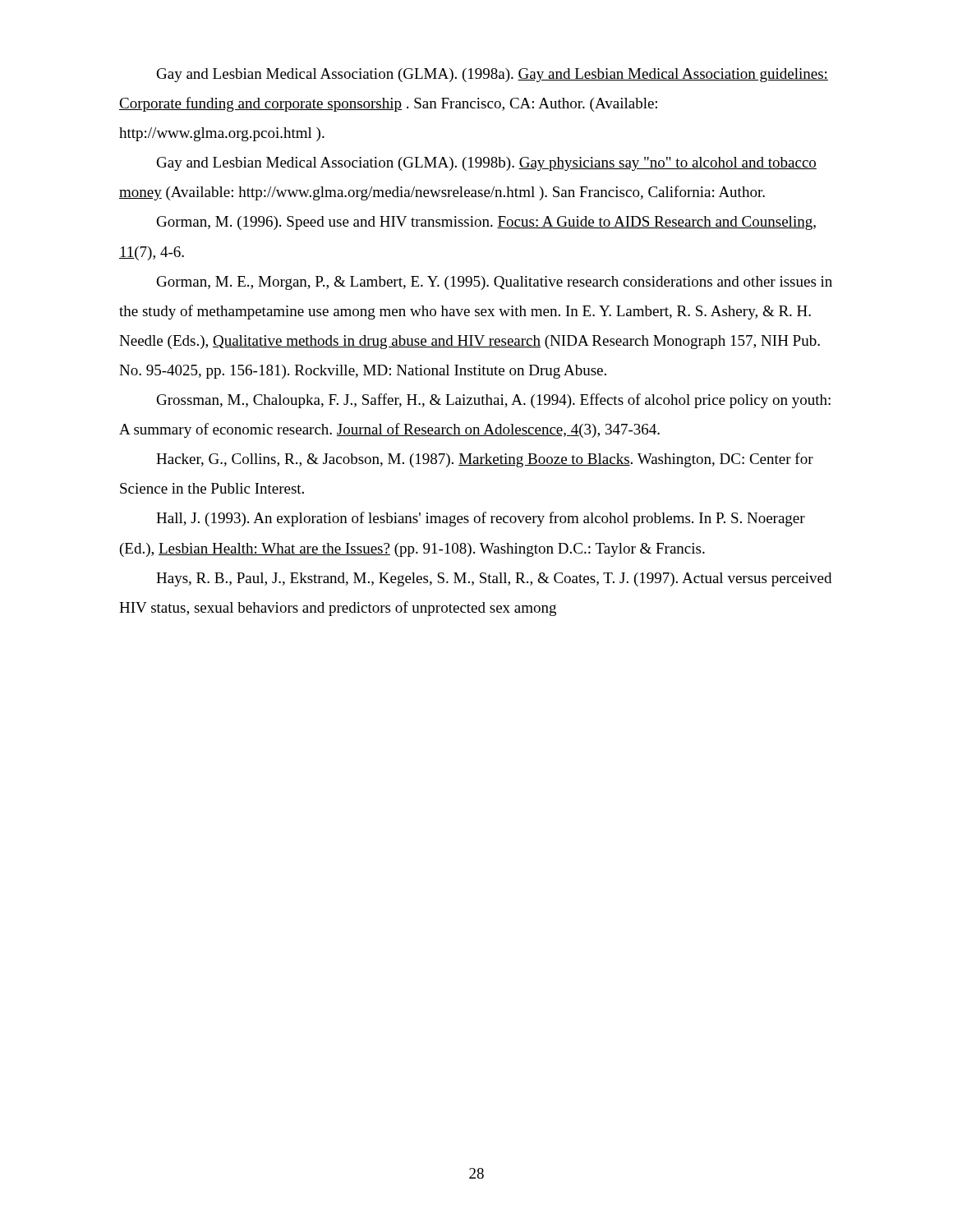Select the element starting "Hays, R. B., Paul, J., Ekstrand,"

pyautogui.click(x=475, y=592)
